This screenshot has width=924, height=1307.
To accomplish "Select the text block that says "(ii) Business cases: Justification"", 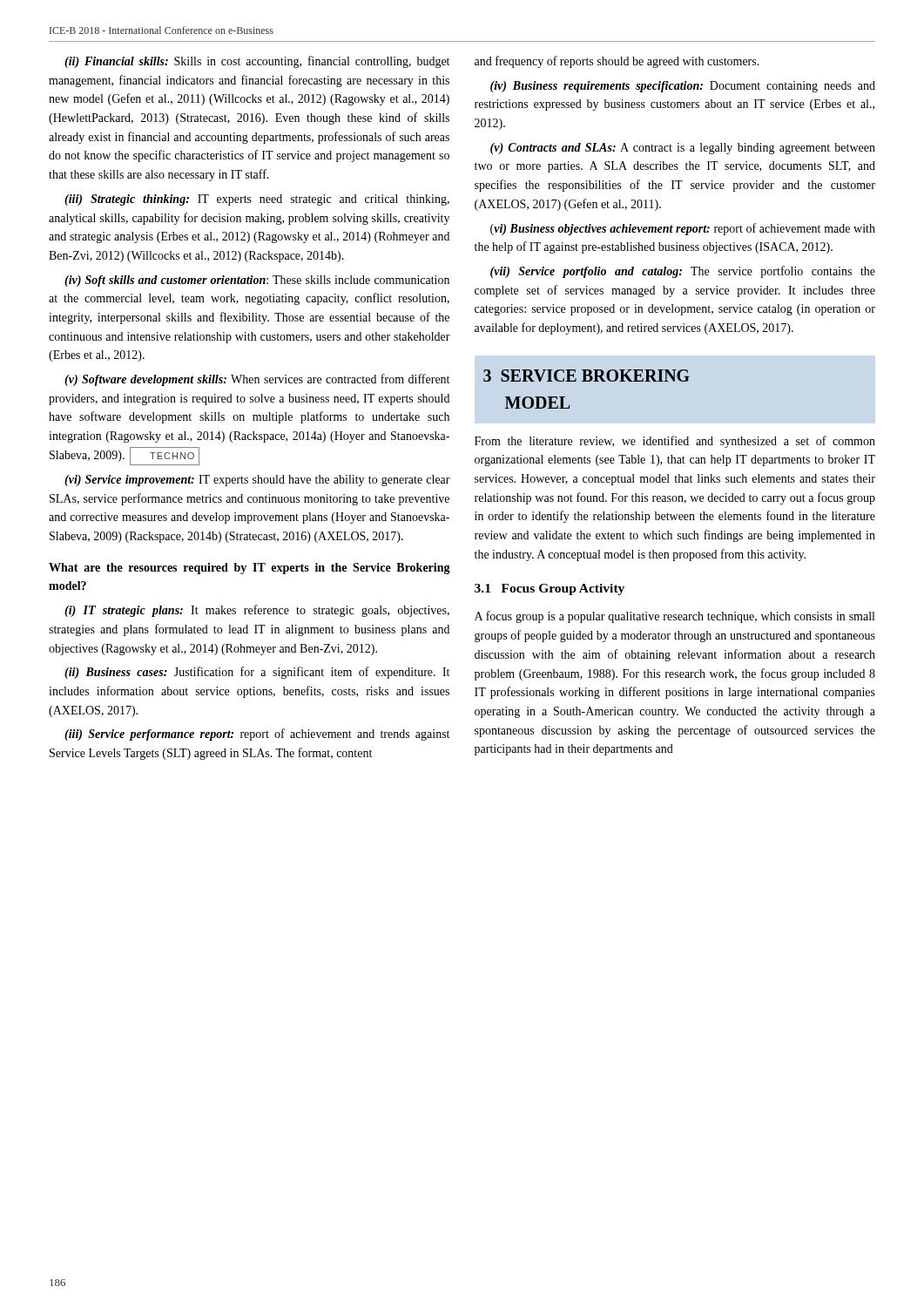I will (x=249, y=691).
